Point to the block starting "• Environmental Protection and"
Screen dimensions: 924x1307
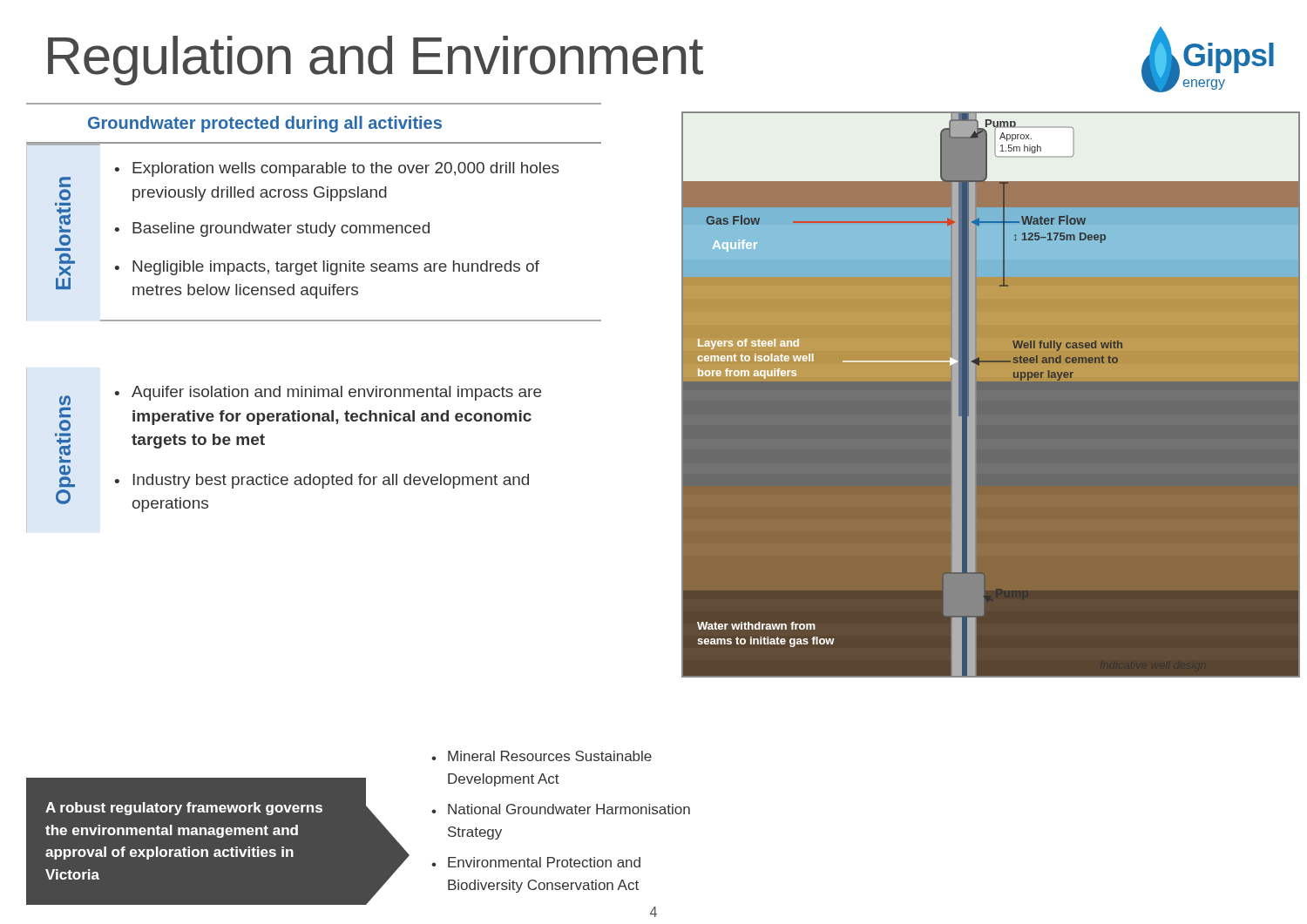click(x=562, y=874)
